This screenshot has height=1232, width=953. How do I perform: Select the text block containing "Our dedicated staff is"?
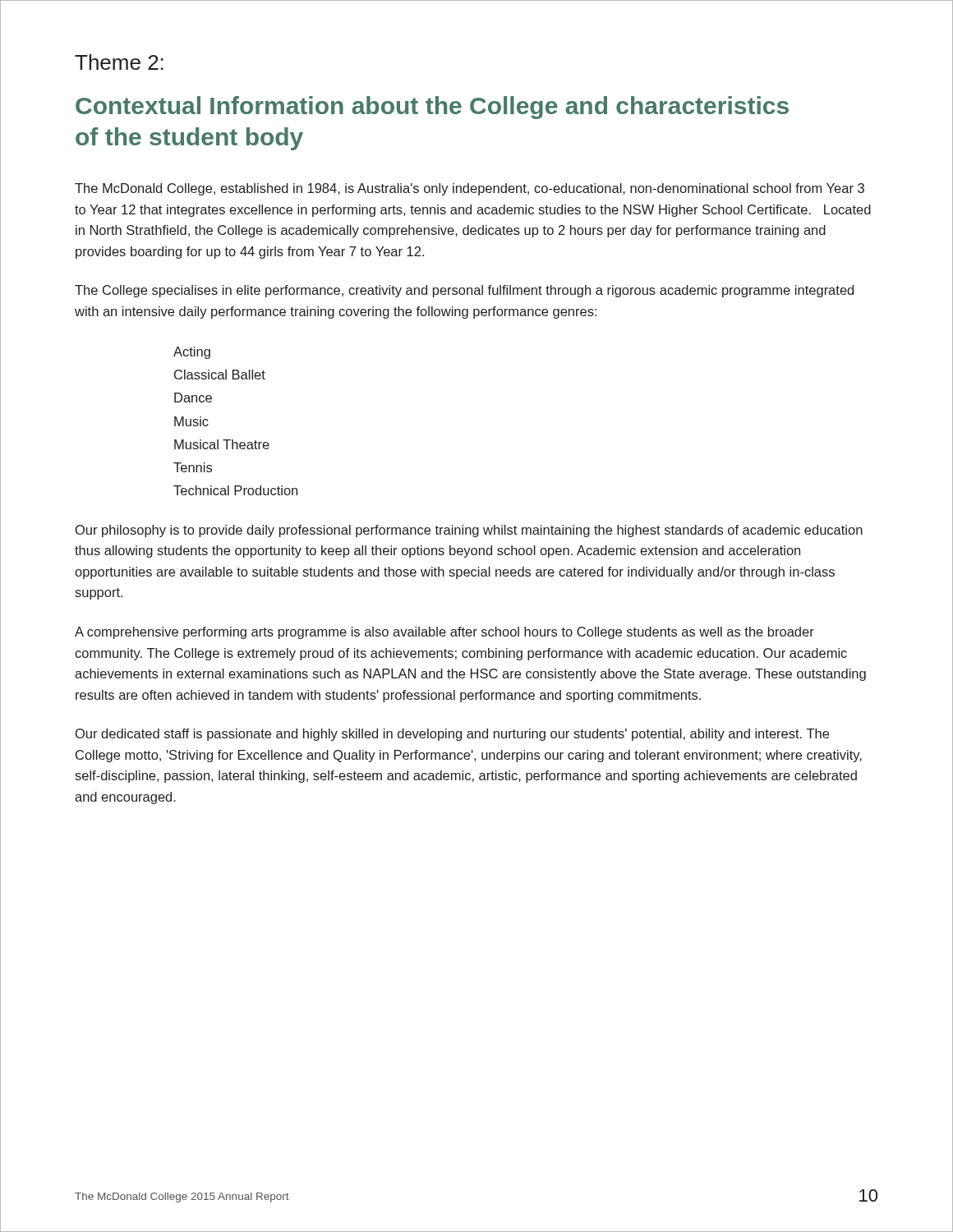click(x=476, y=766)
